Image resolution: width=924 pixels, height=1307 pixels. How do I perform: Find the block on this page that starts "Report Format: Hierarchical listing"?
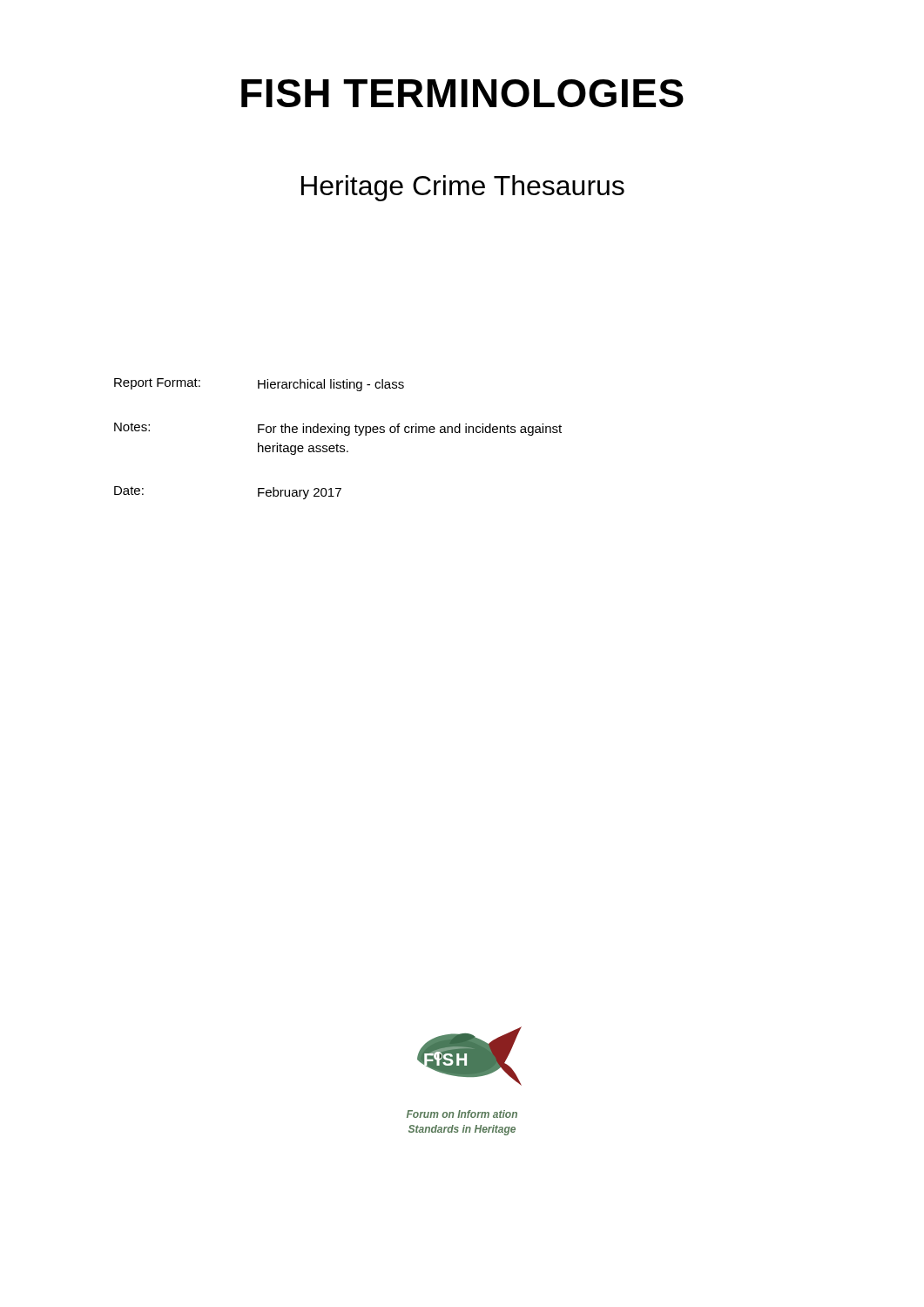point(259,385)
